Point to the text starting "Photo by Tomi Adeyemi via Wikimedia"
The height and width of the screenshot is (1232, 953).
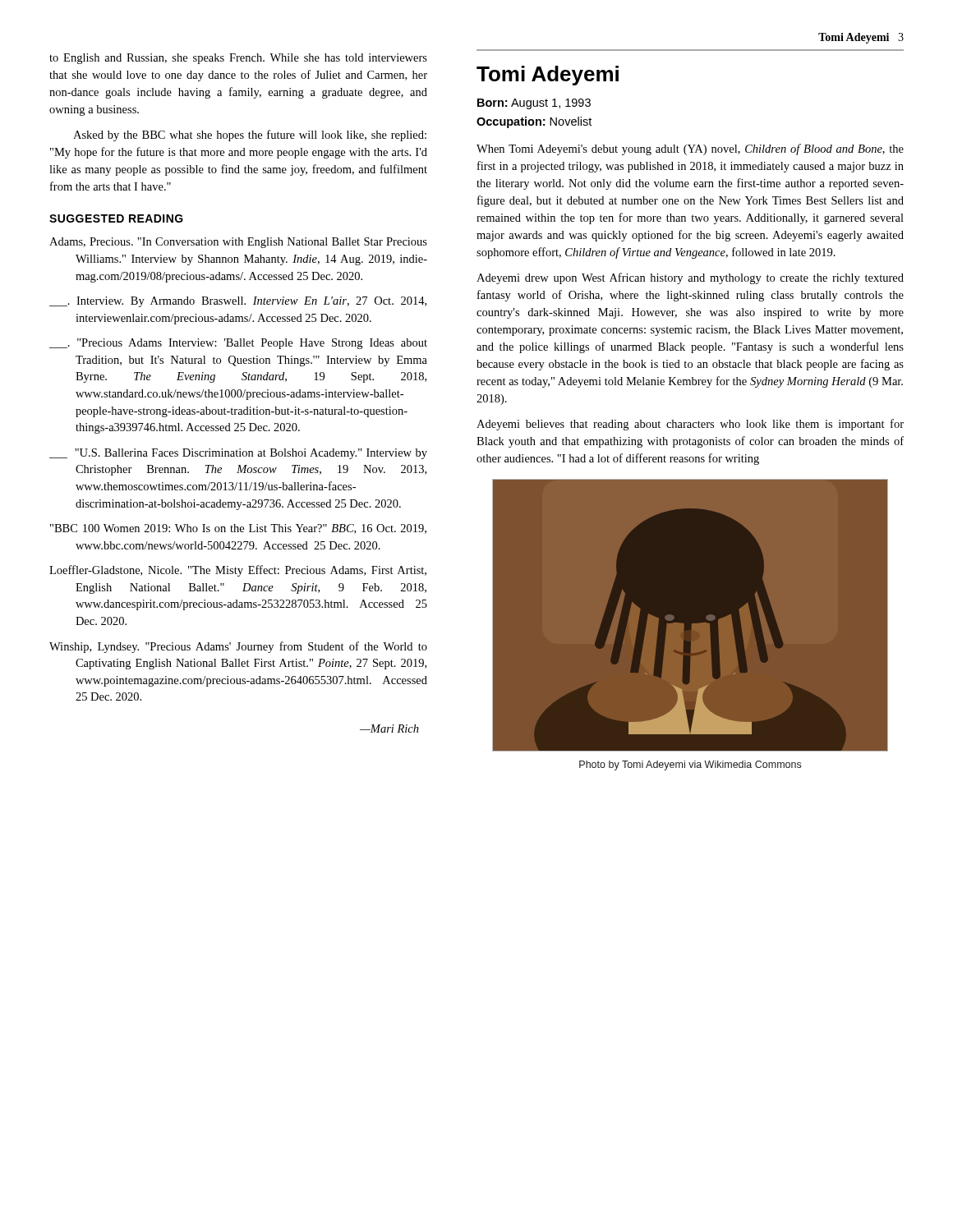click(690, 765)
